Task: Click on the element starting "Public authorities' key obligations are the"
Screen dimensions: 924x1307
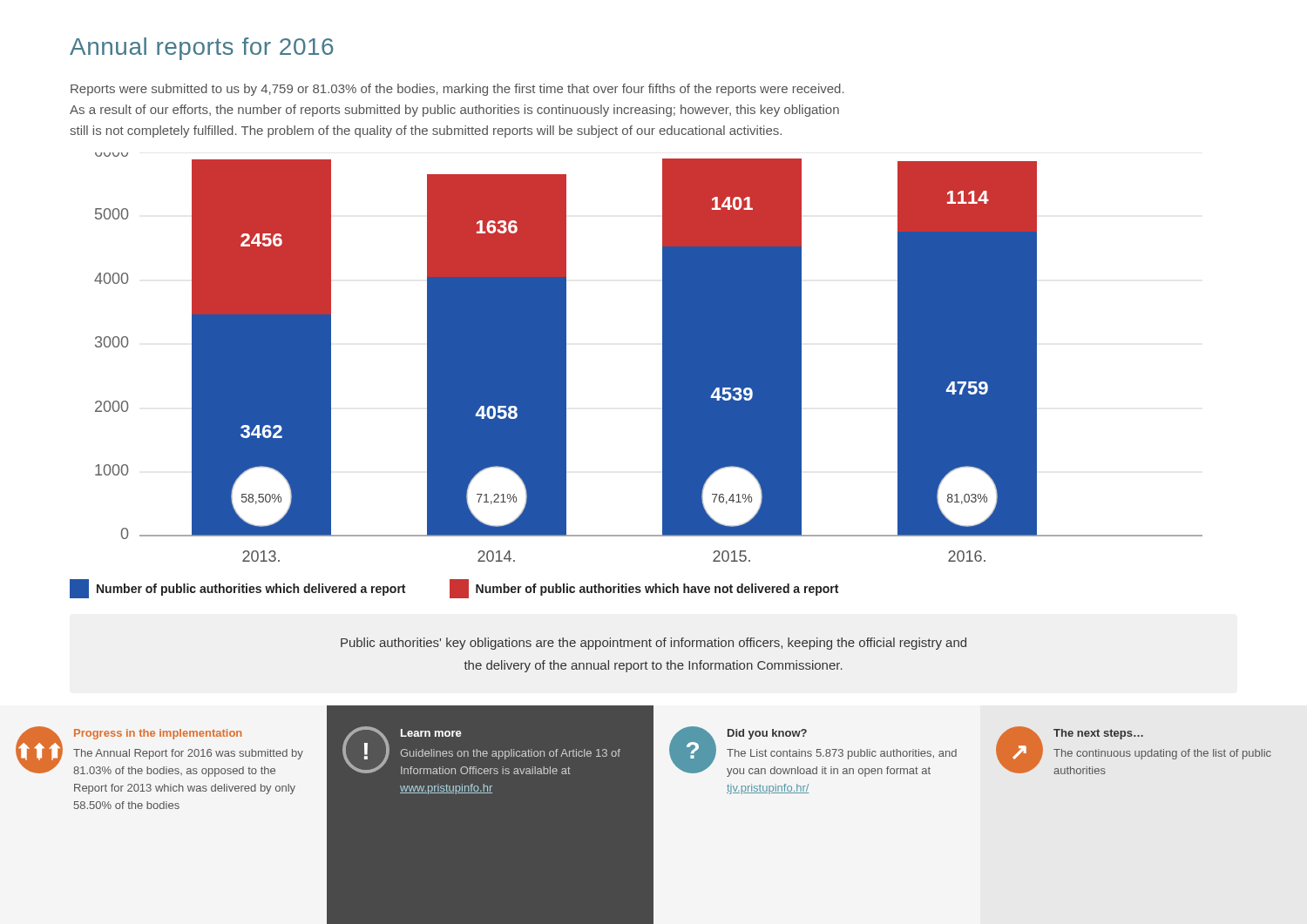Action: (654, 653)
